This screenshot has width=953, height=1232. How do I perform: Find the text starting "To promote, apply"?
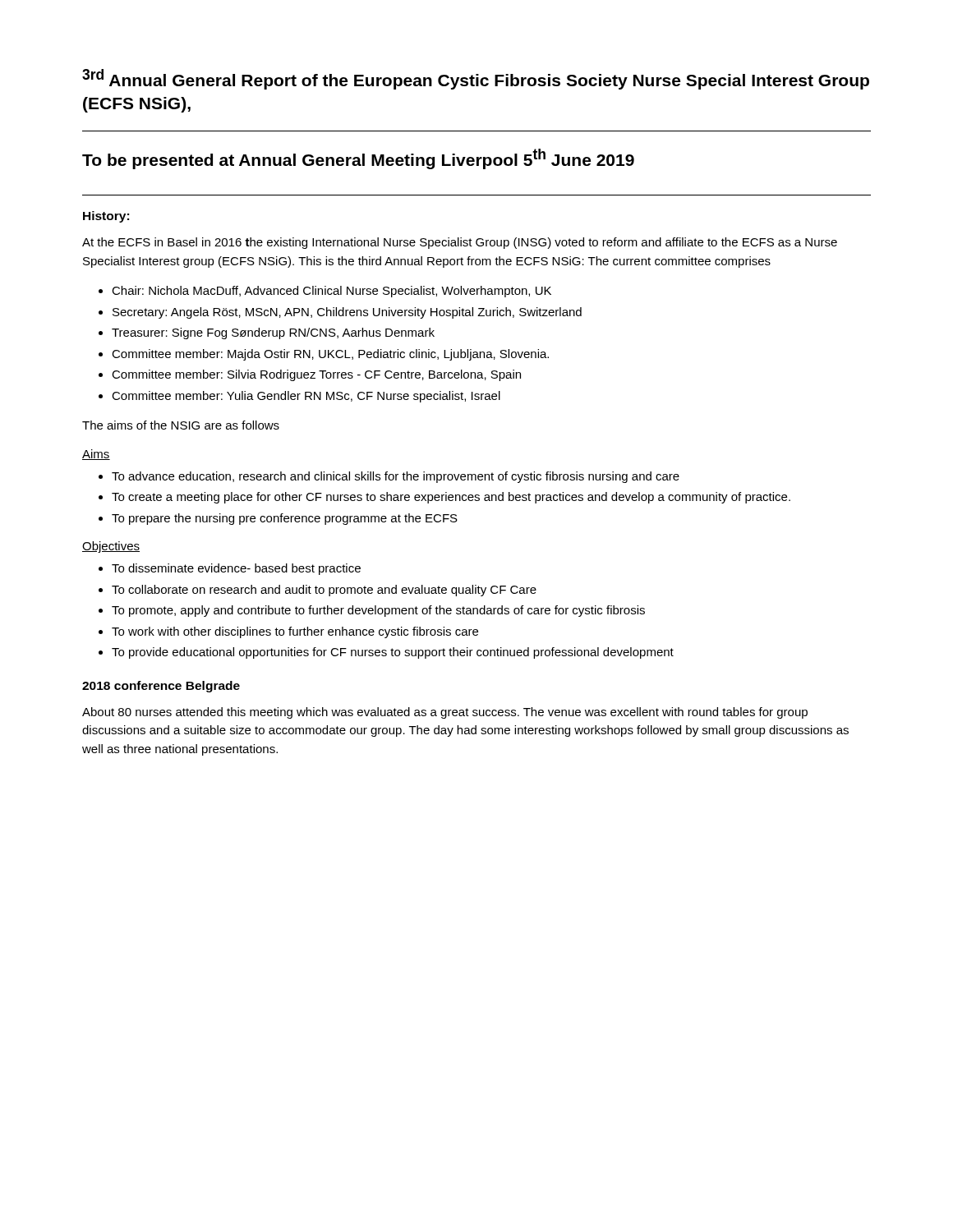coord(379,610)
